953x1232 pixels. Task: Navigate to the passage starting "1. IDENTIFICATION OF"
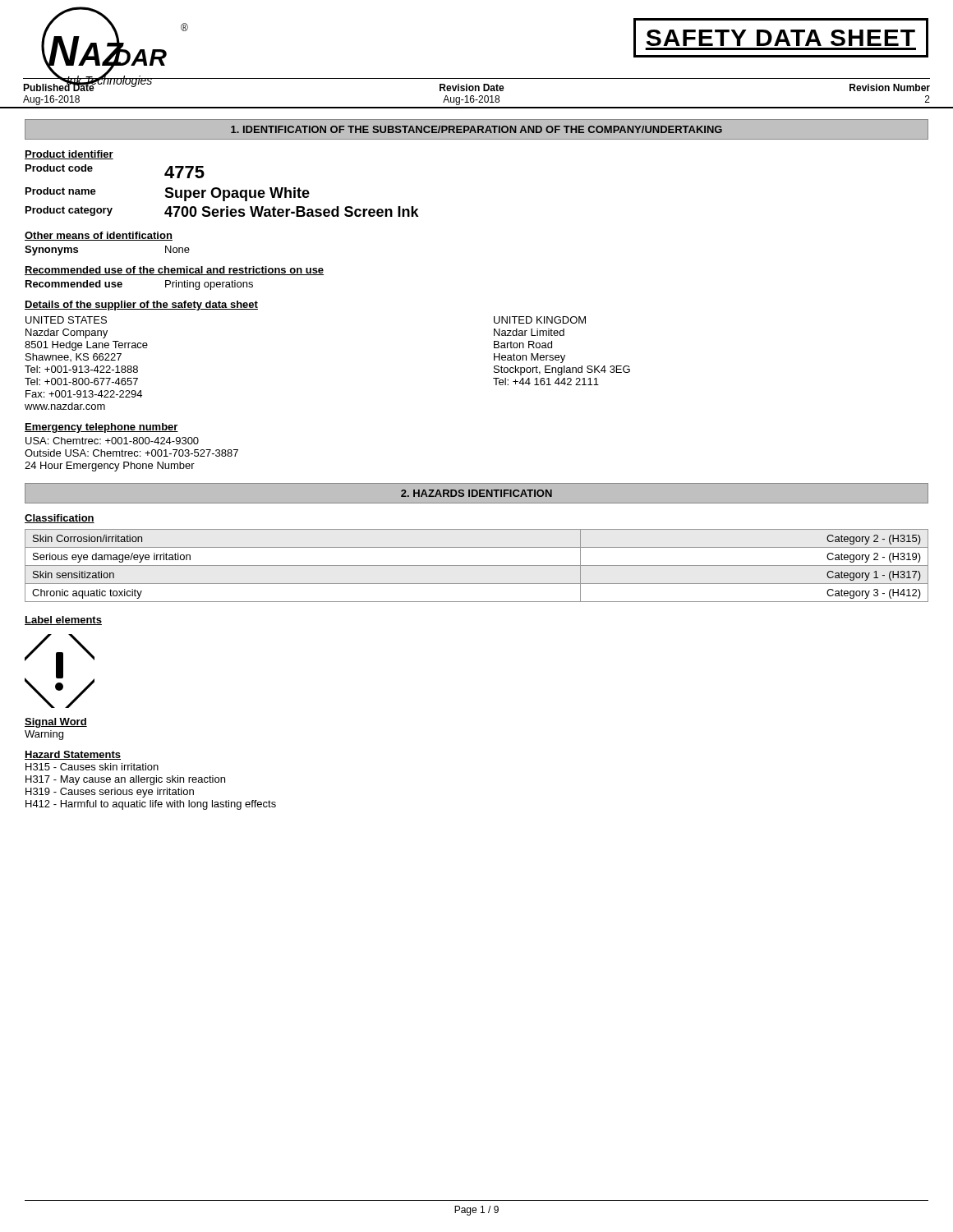pyautogui.click(x=476, y=129)
